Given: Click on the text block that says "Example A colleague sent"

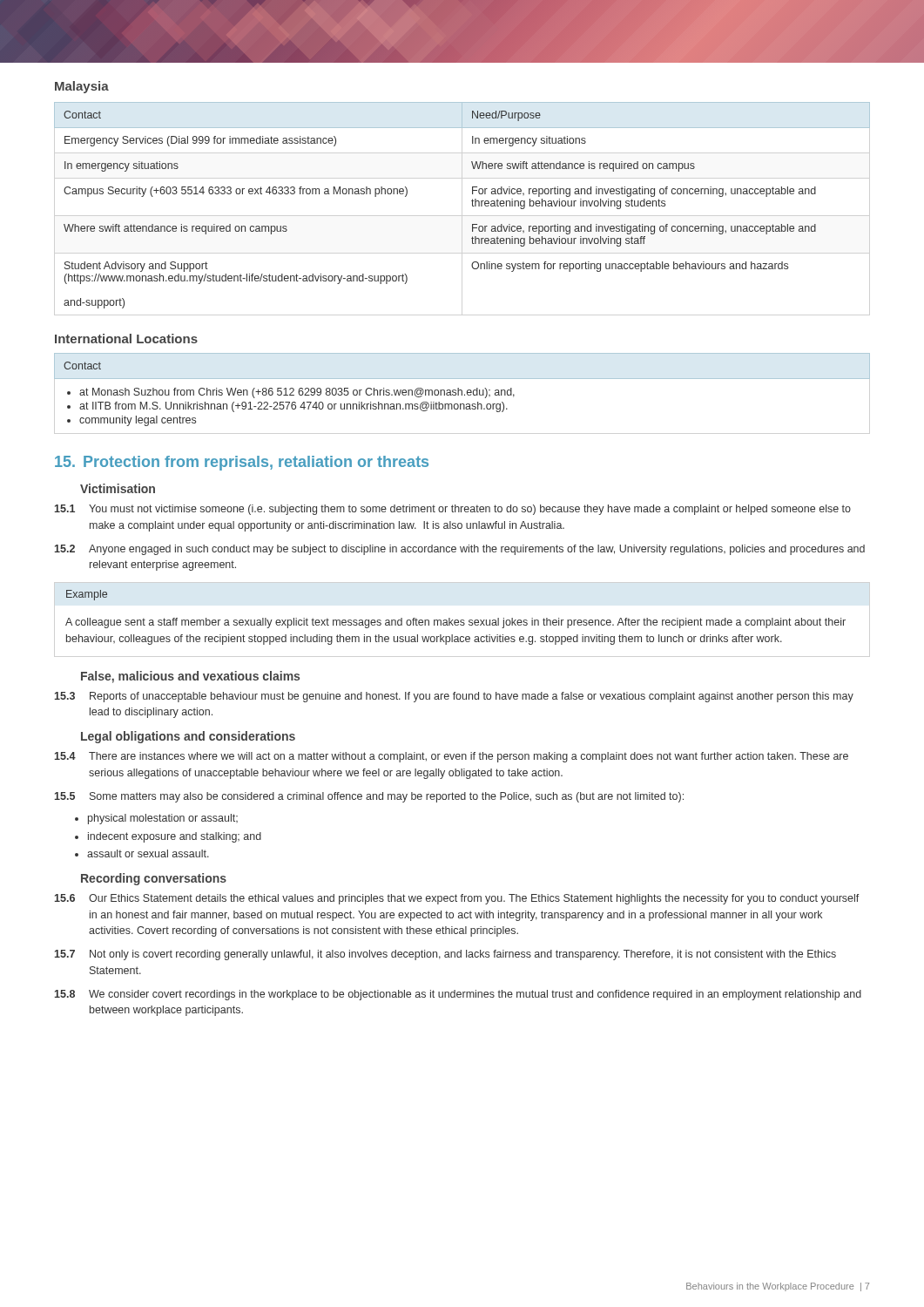Looking at the screenshot, I should pos(462,619).
